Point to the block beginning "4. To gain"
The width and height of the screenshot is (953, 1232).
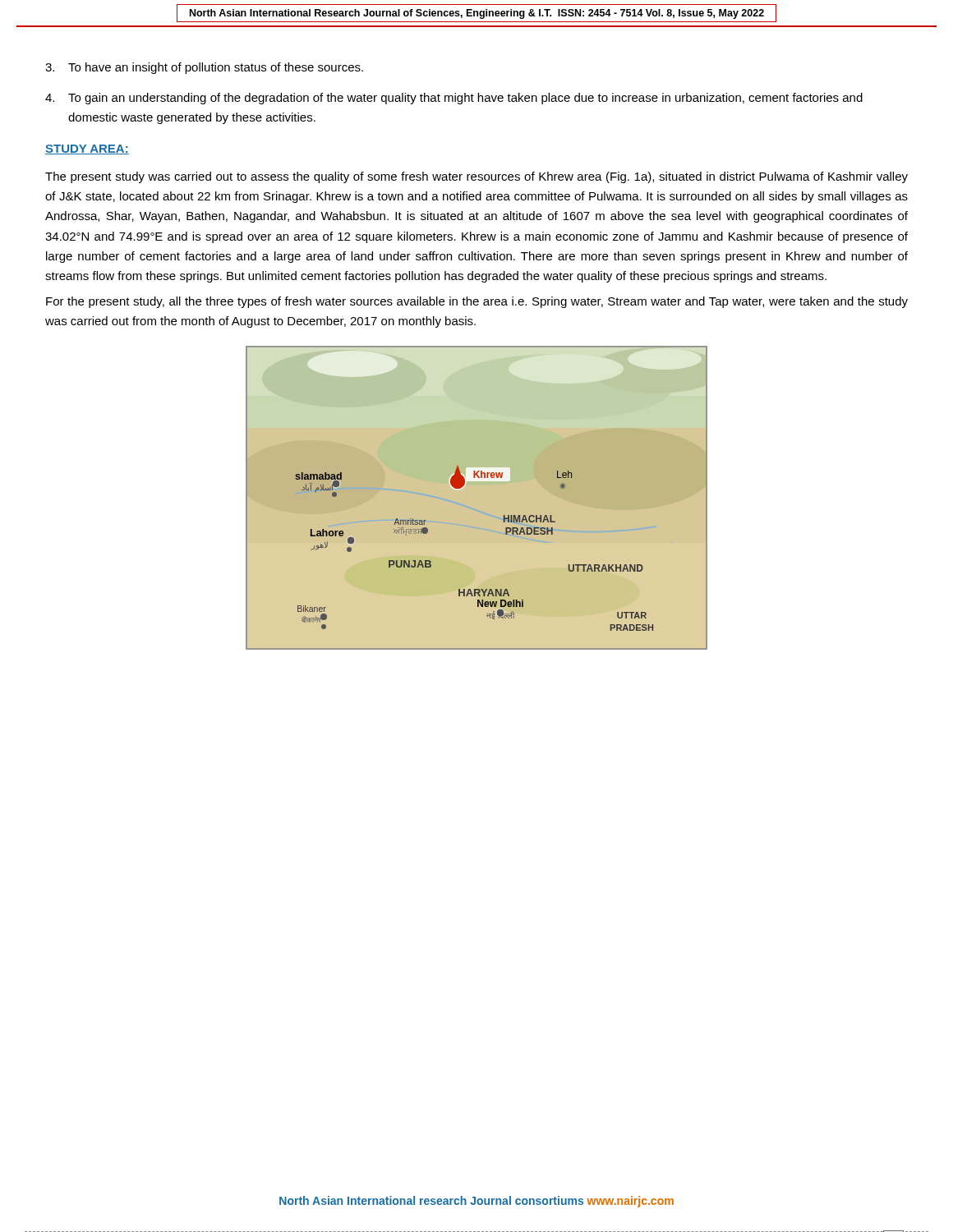tap(476, 107)
